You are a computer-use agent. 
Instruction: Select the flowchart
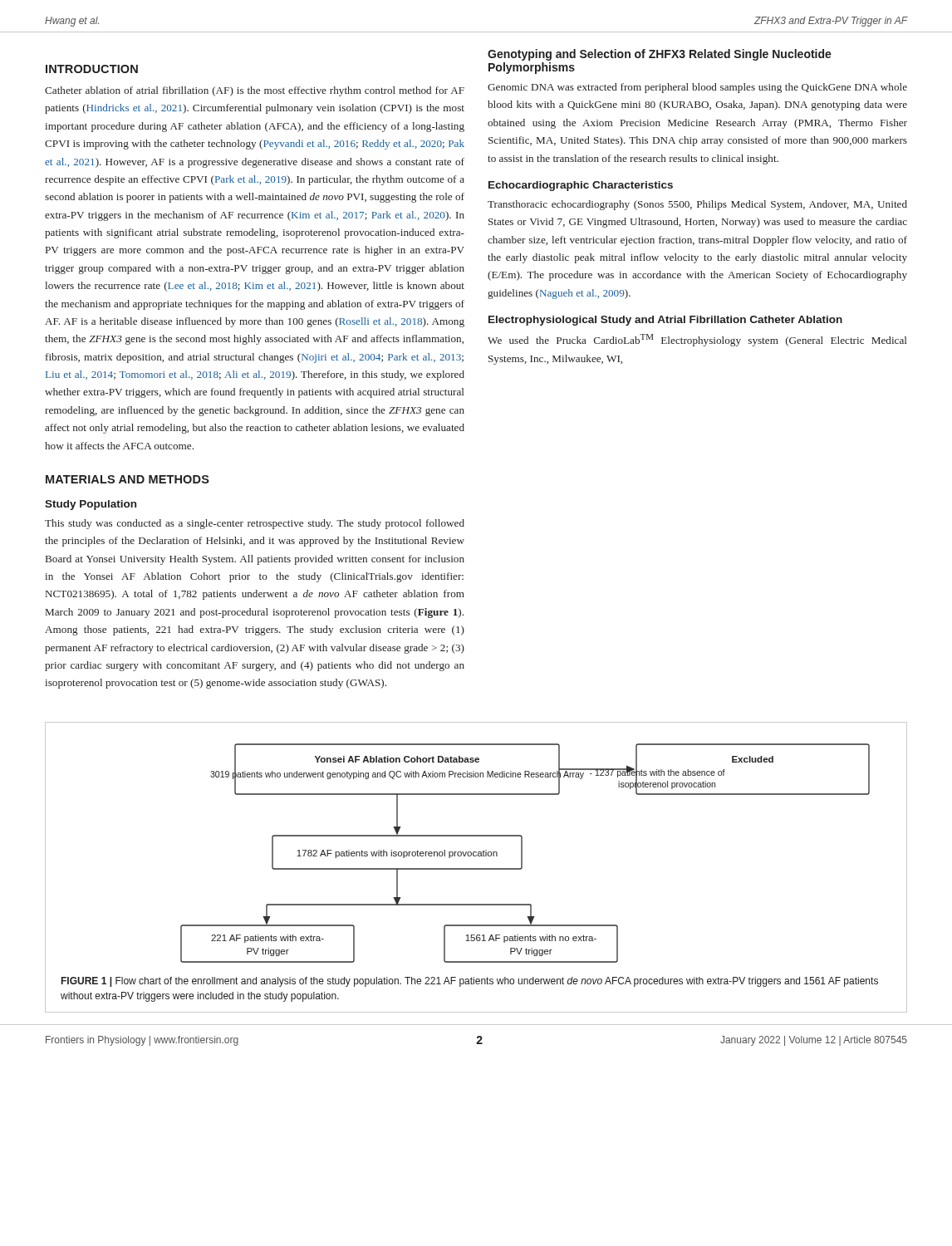point(476,867)
